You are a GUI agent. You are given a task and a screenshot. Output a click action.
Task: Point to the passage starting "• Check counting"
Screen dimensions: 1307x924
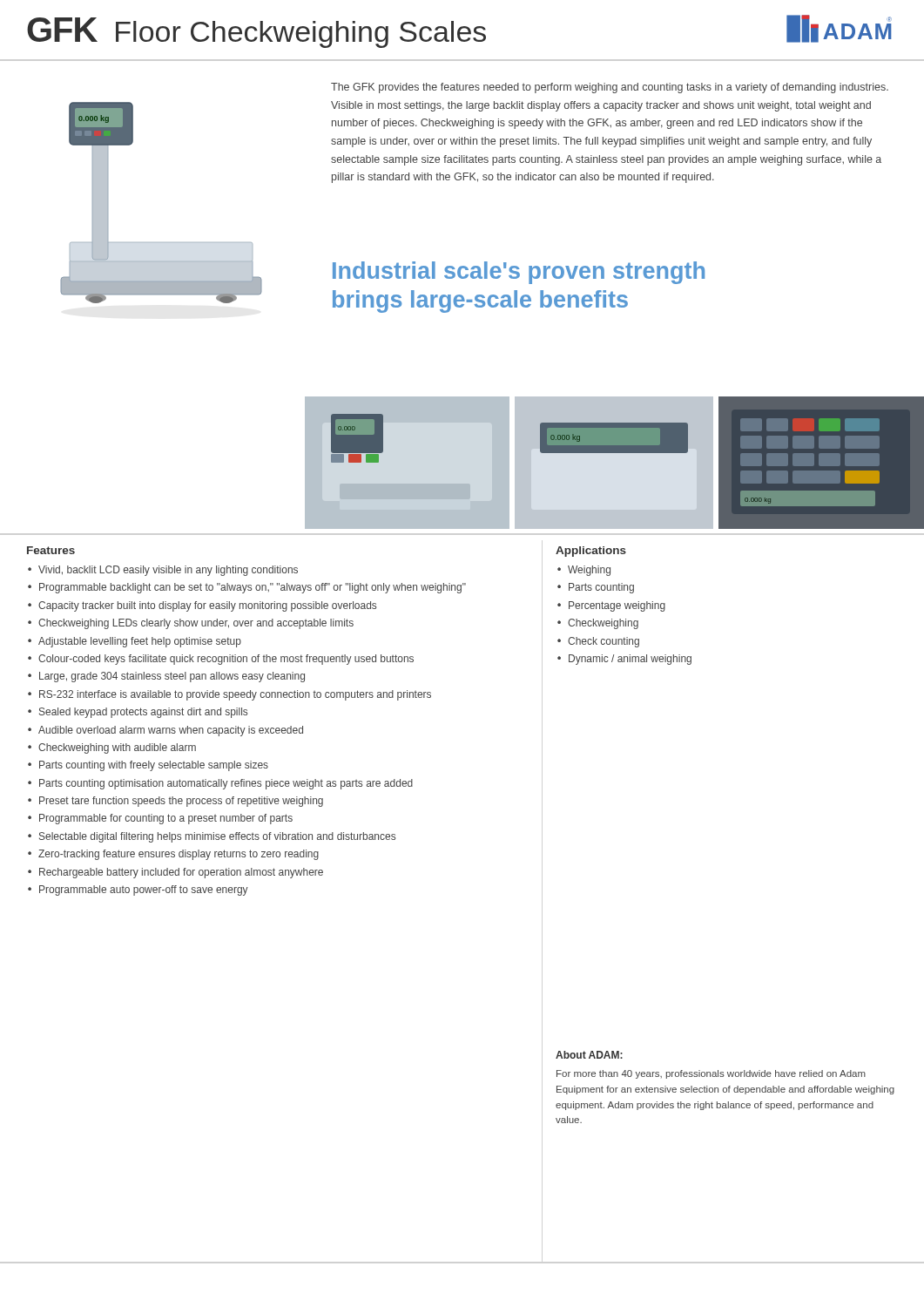coord(599,641)
